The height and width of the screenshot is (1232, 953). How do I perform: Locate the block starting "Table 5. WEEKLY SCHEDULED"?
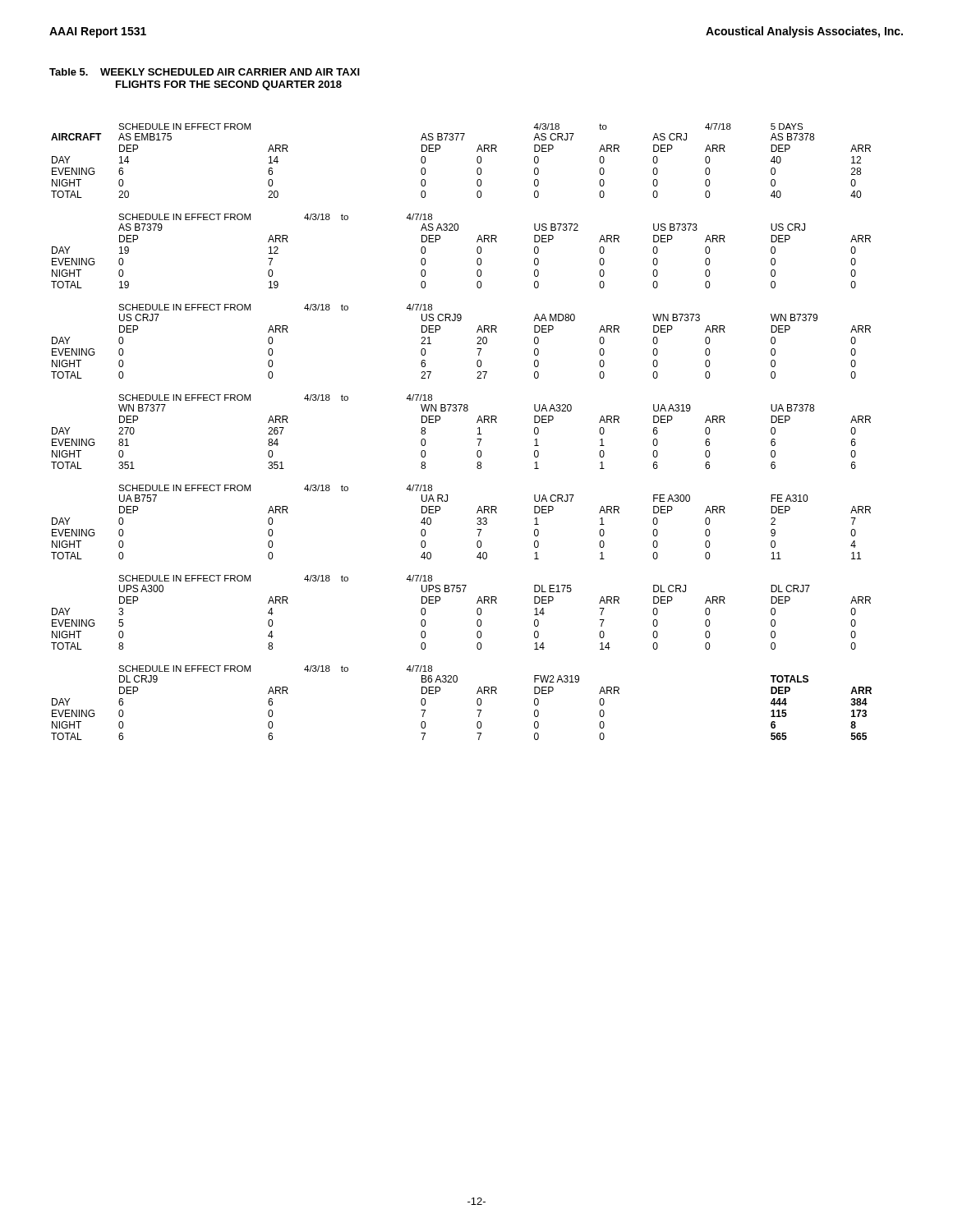[x=205, y=78]
